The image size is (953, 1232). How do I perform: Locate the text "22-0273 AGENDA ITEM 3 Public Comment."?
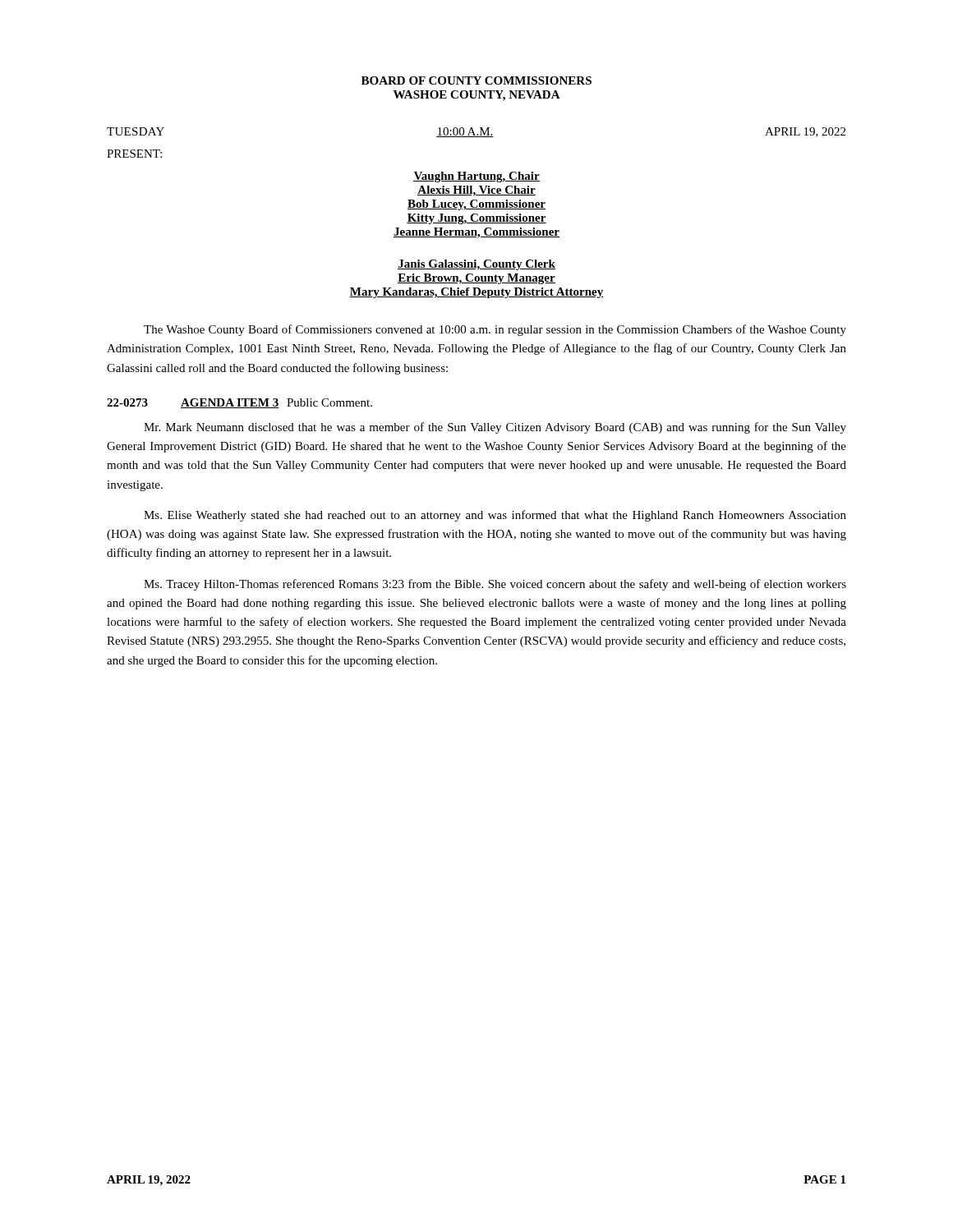click(x=240, y=403)
